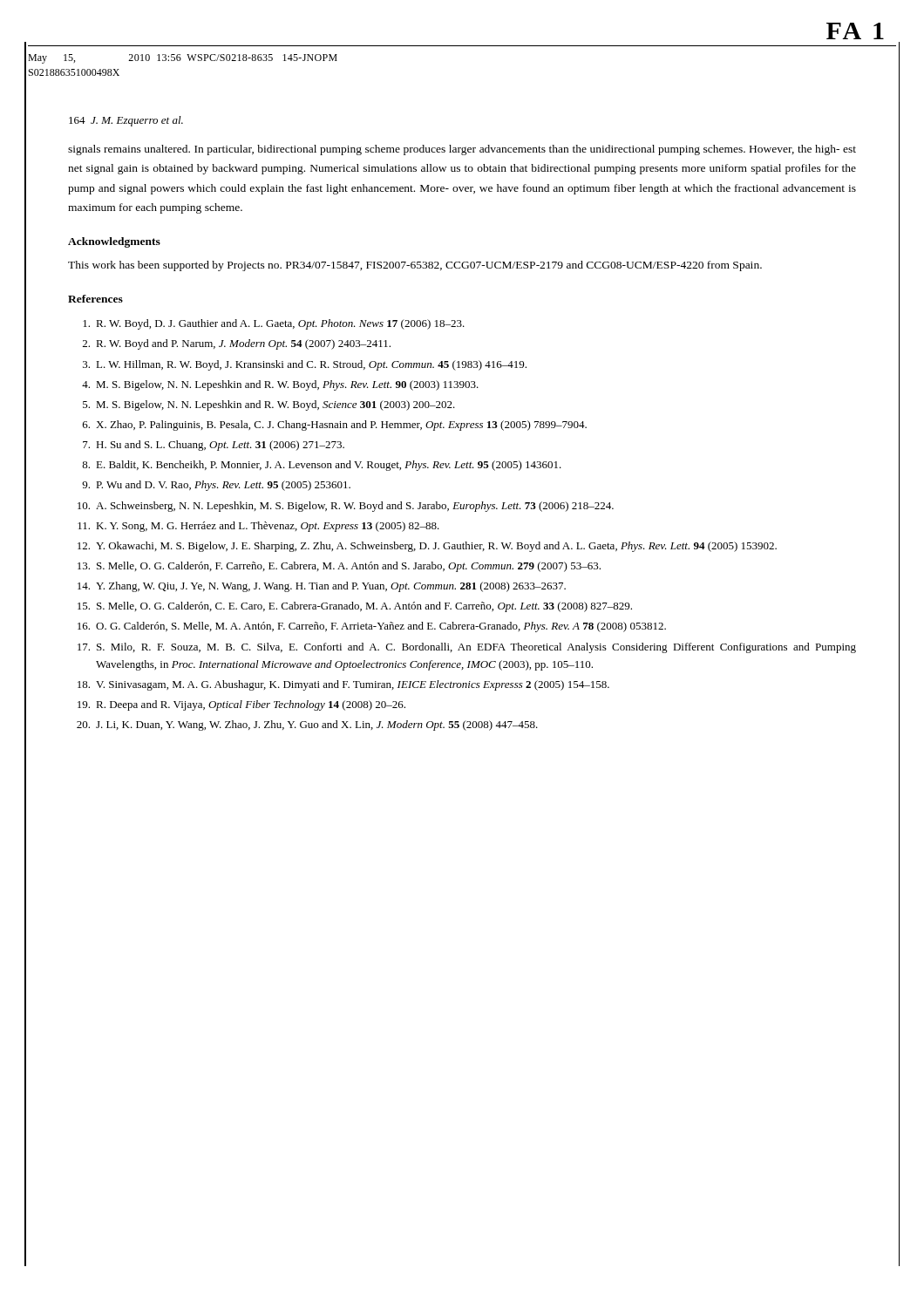
Task: Find the block starting "5. M. S."
Action: point(262,405)
